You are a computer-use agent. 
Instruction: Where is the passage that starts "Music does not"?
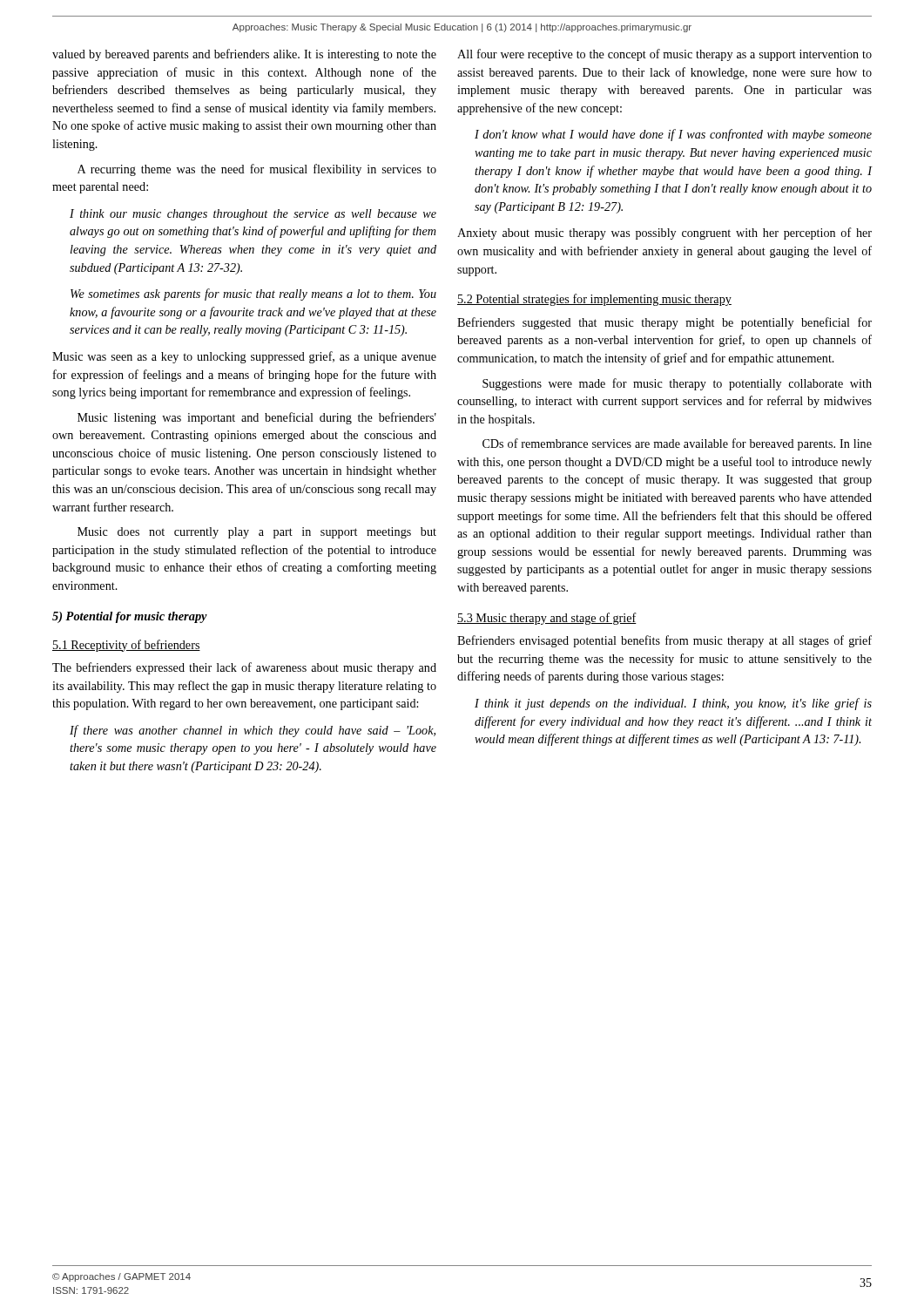pyautogui.click(x=244, y=559)
